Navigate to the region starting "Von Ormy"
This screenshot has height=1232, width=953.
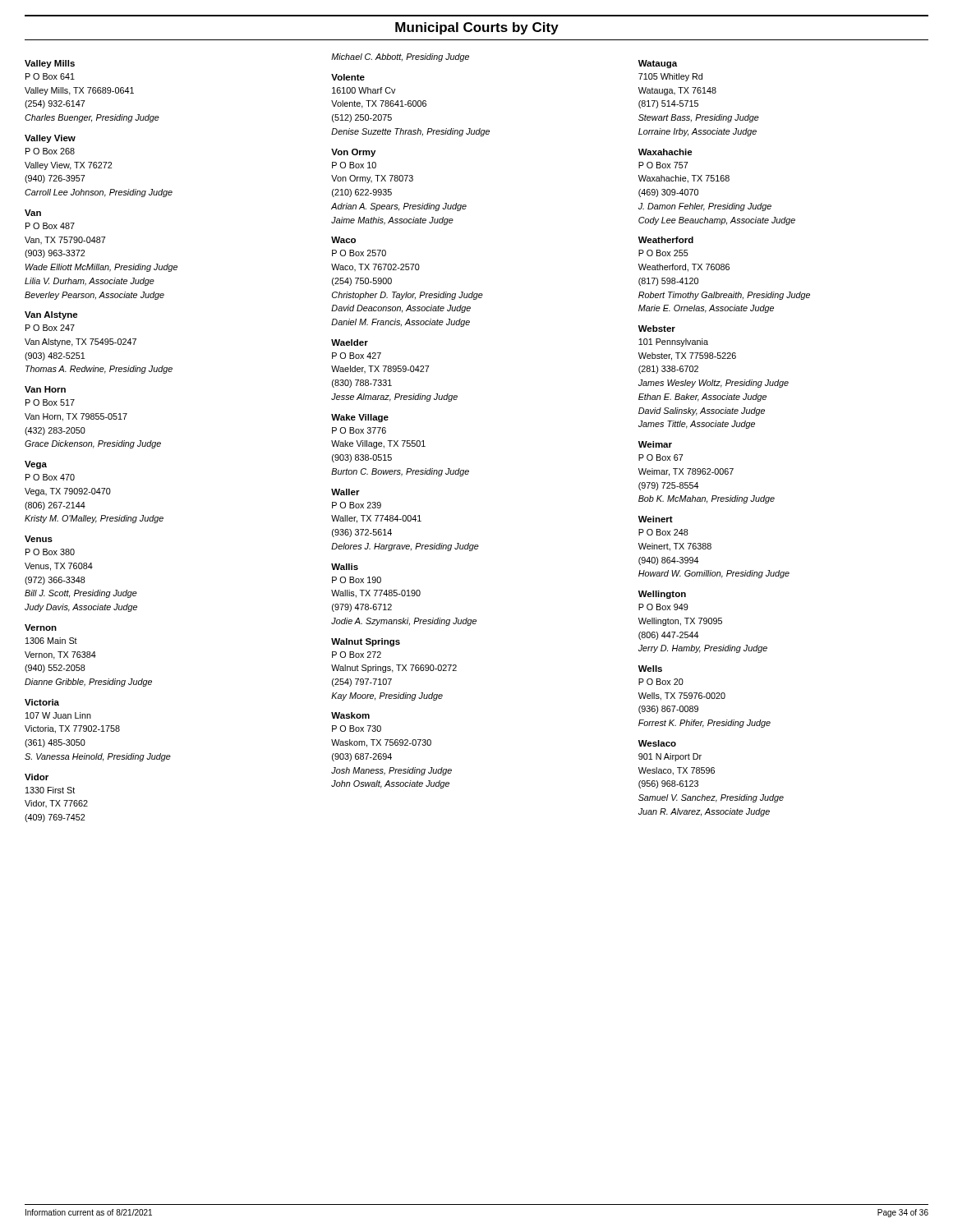[x=354, y=152]
